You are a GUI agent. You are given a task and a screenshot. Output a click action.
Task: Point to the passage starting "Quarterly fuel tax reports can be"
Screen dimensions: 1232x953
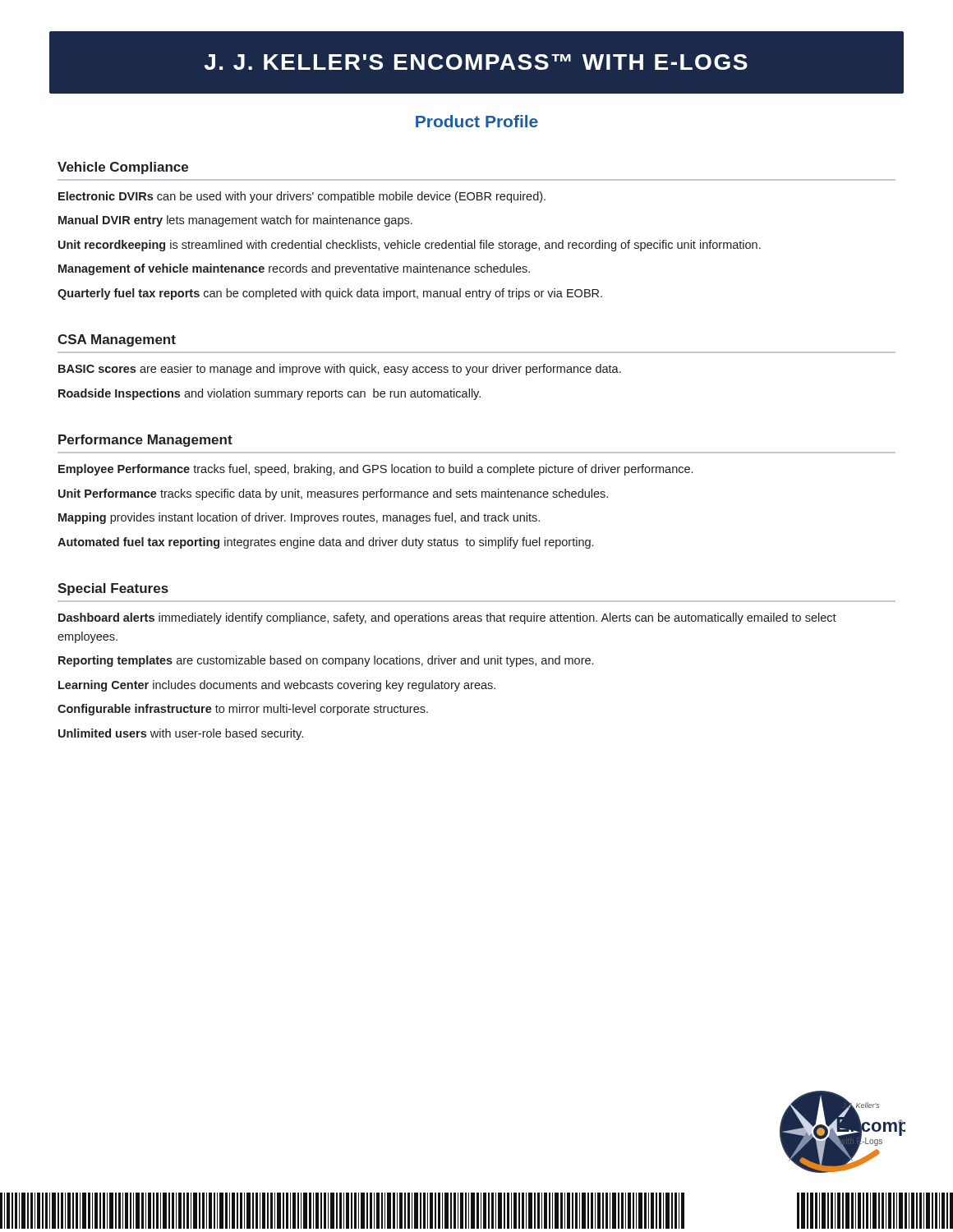click(330, 293)
